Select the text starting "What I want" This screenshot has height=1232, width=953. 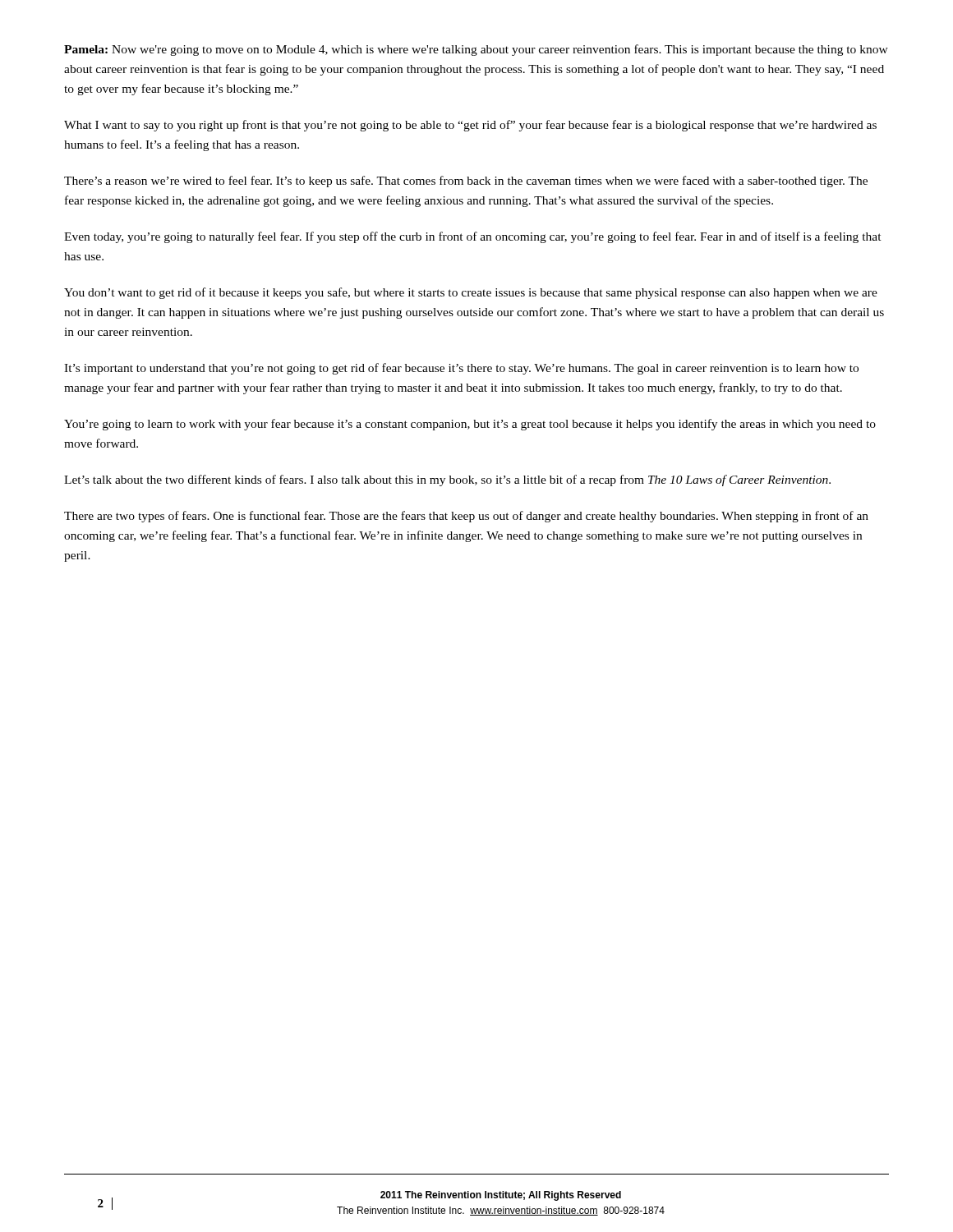(471, 134)
